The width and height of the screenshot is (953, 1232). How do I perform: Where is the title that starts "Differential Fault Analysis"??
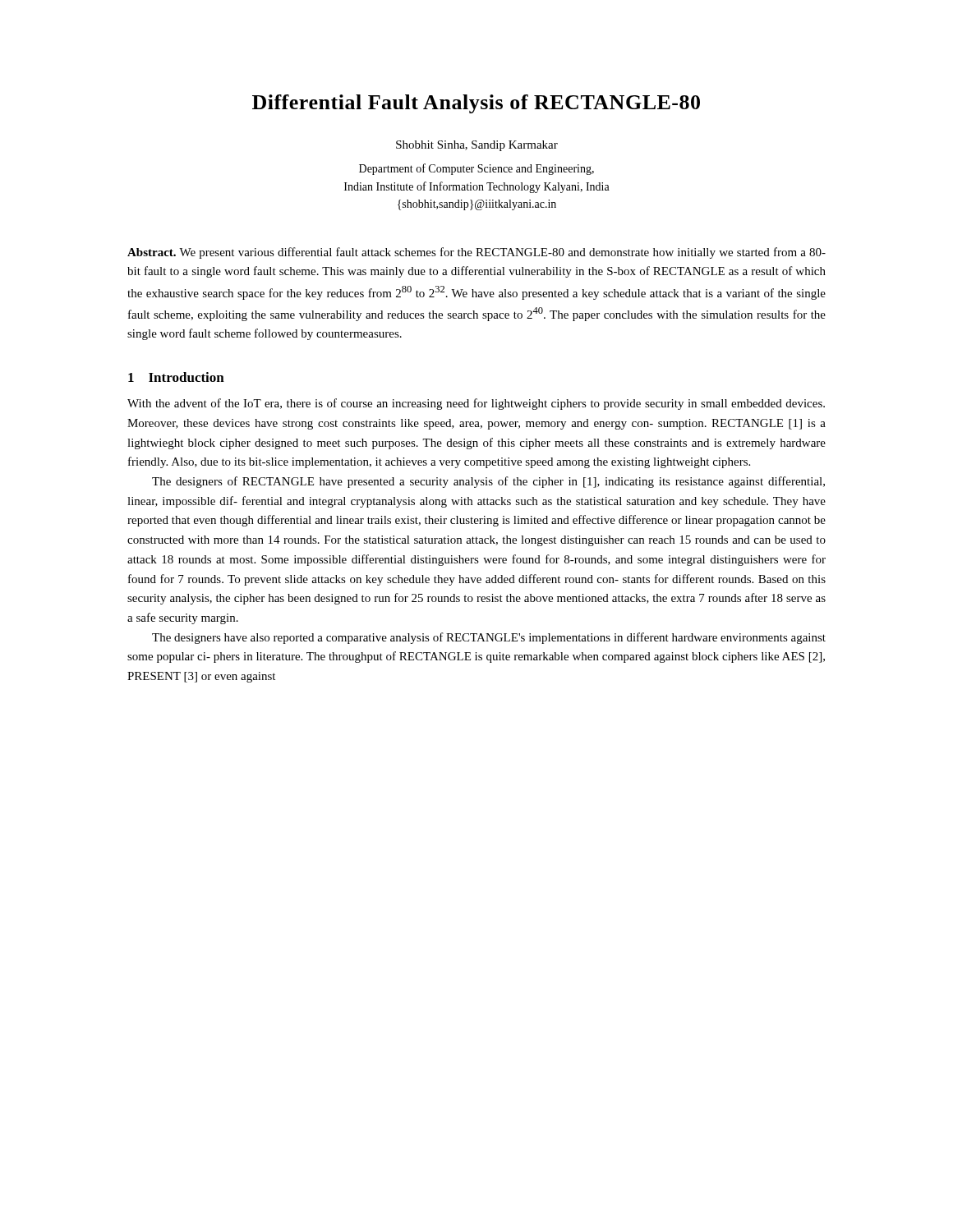point(476,103)
